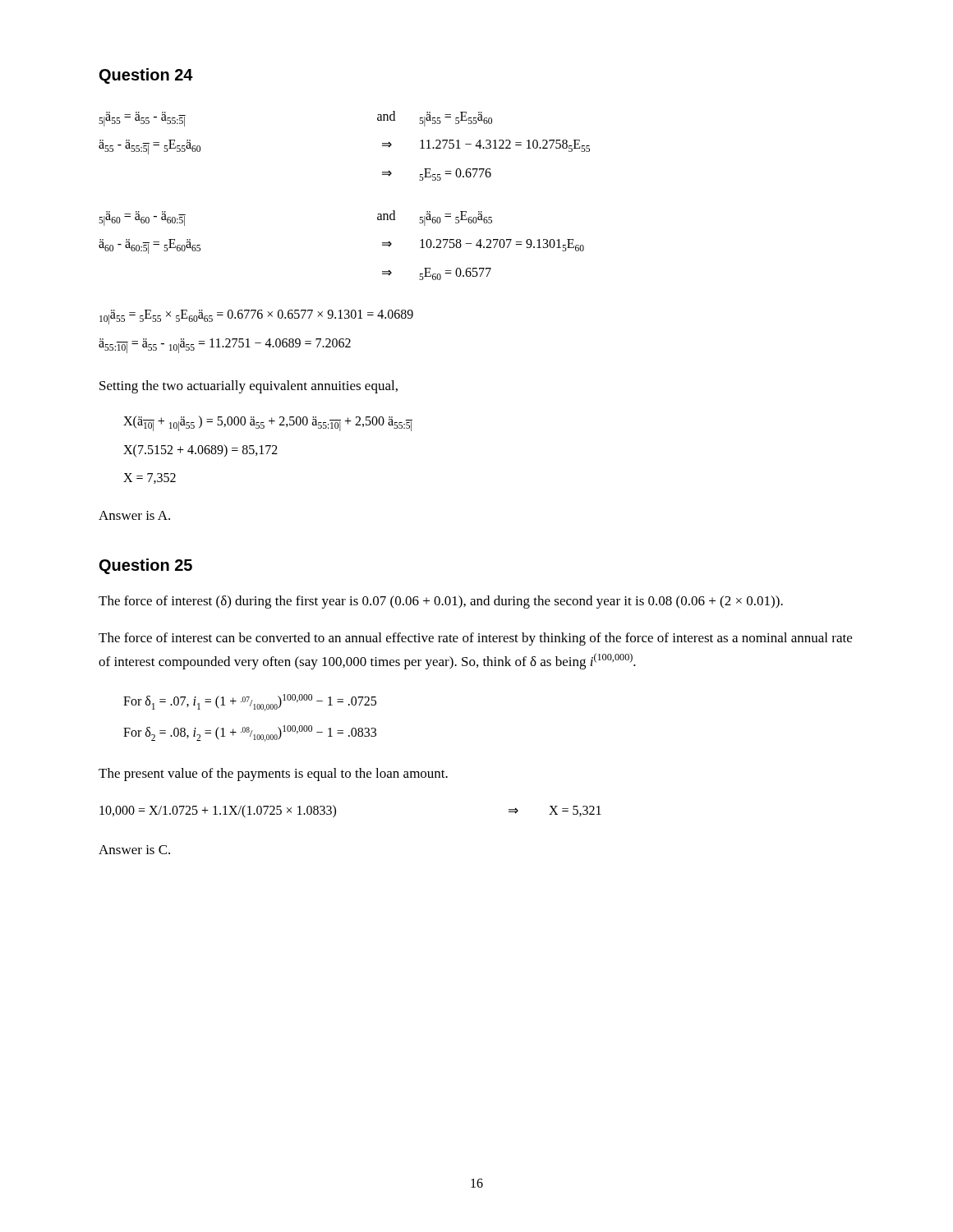Point to the region starting "Answer is A."
Screen dimensions: 1232x953
[x=135, y=515]
